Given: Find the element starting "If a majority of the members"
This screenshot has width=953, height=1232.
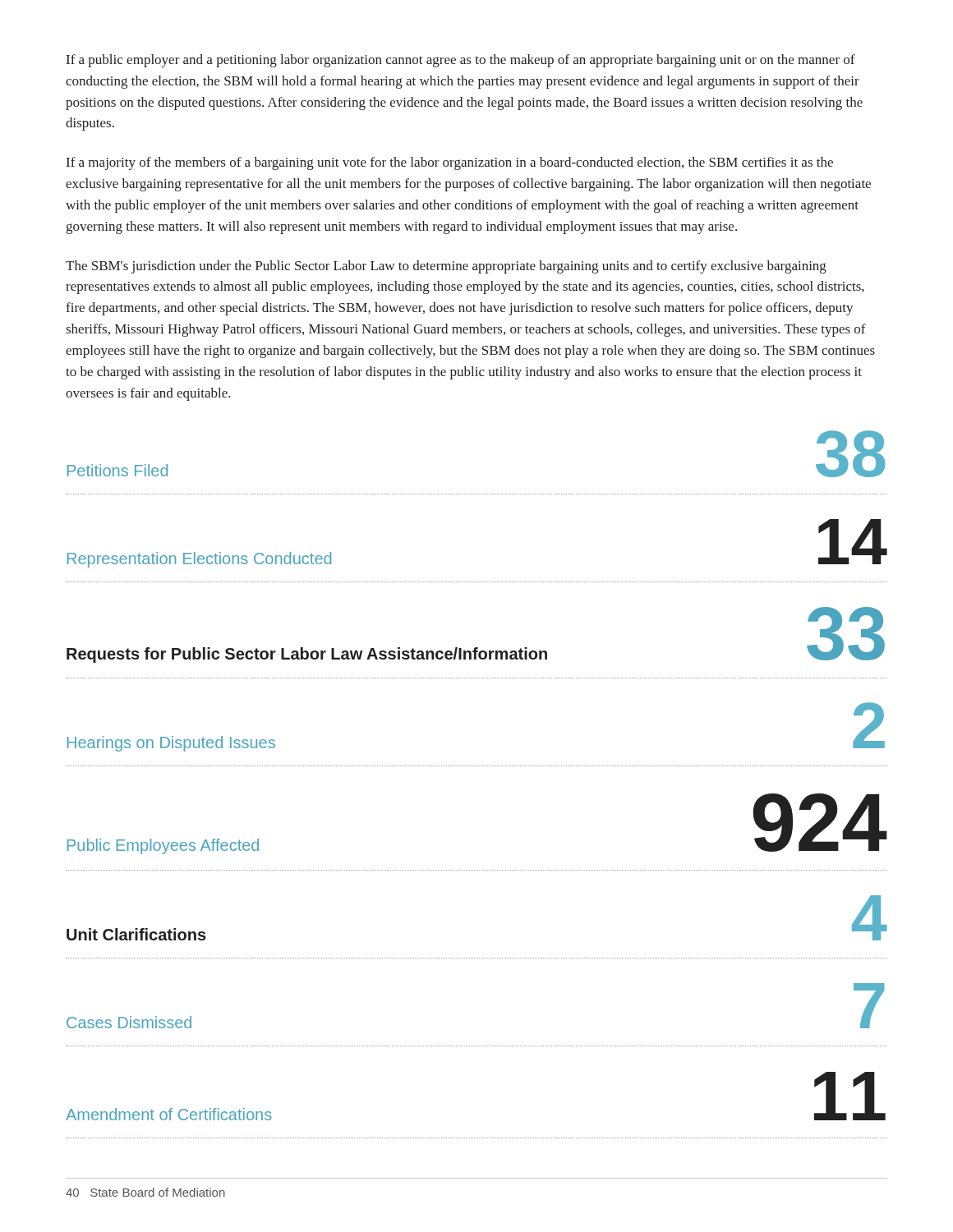Looking at the screenshot, I should click(469, 194).
